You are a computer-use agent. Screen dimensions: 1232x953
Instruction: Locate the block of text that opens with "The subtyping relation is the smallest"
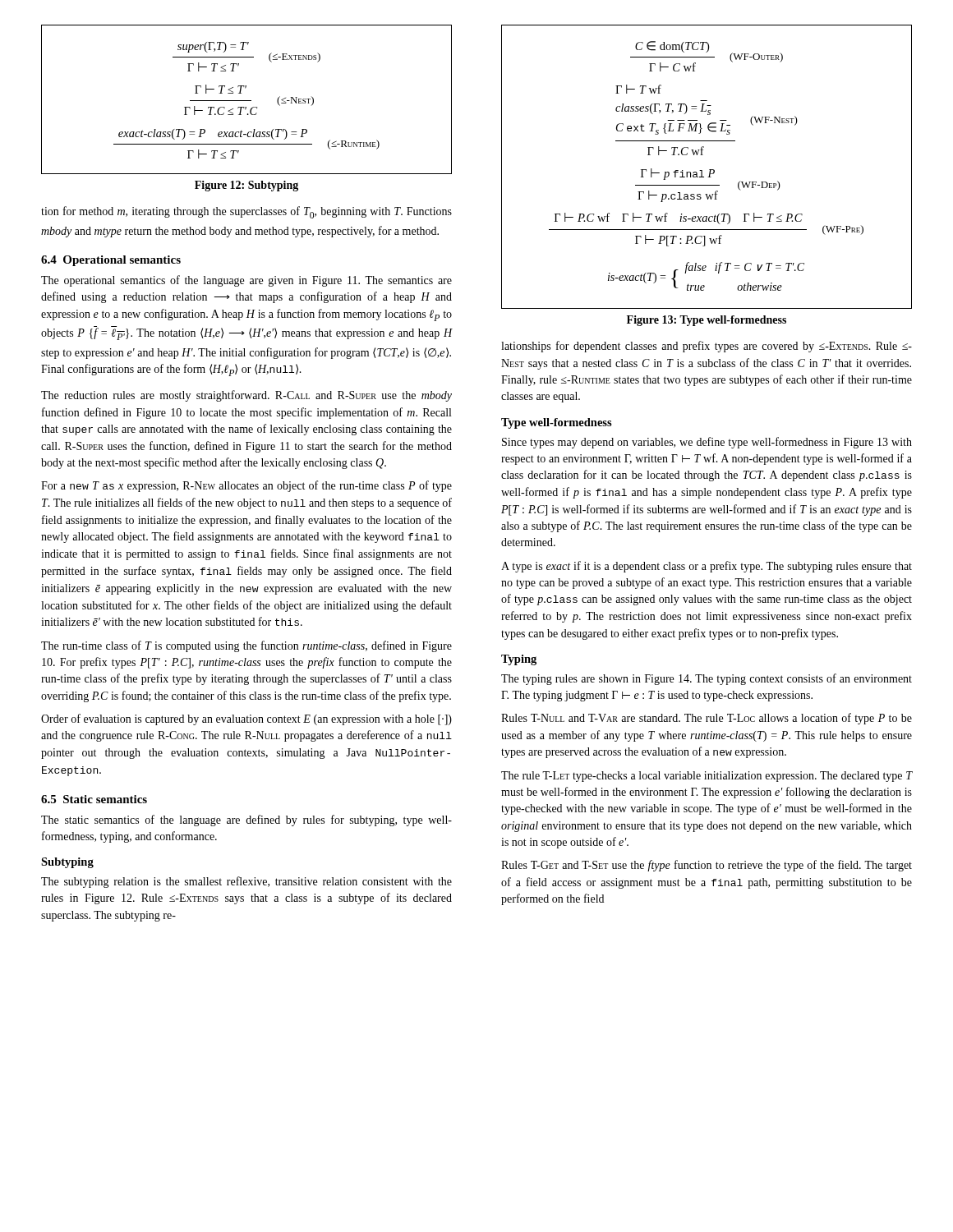pyautogui.click(x=246, y=898)
